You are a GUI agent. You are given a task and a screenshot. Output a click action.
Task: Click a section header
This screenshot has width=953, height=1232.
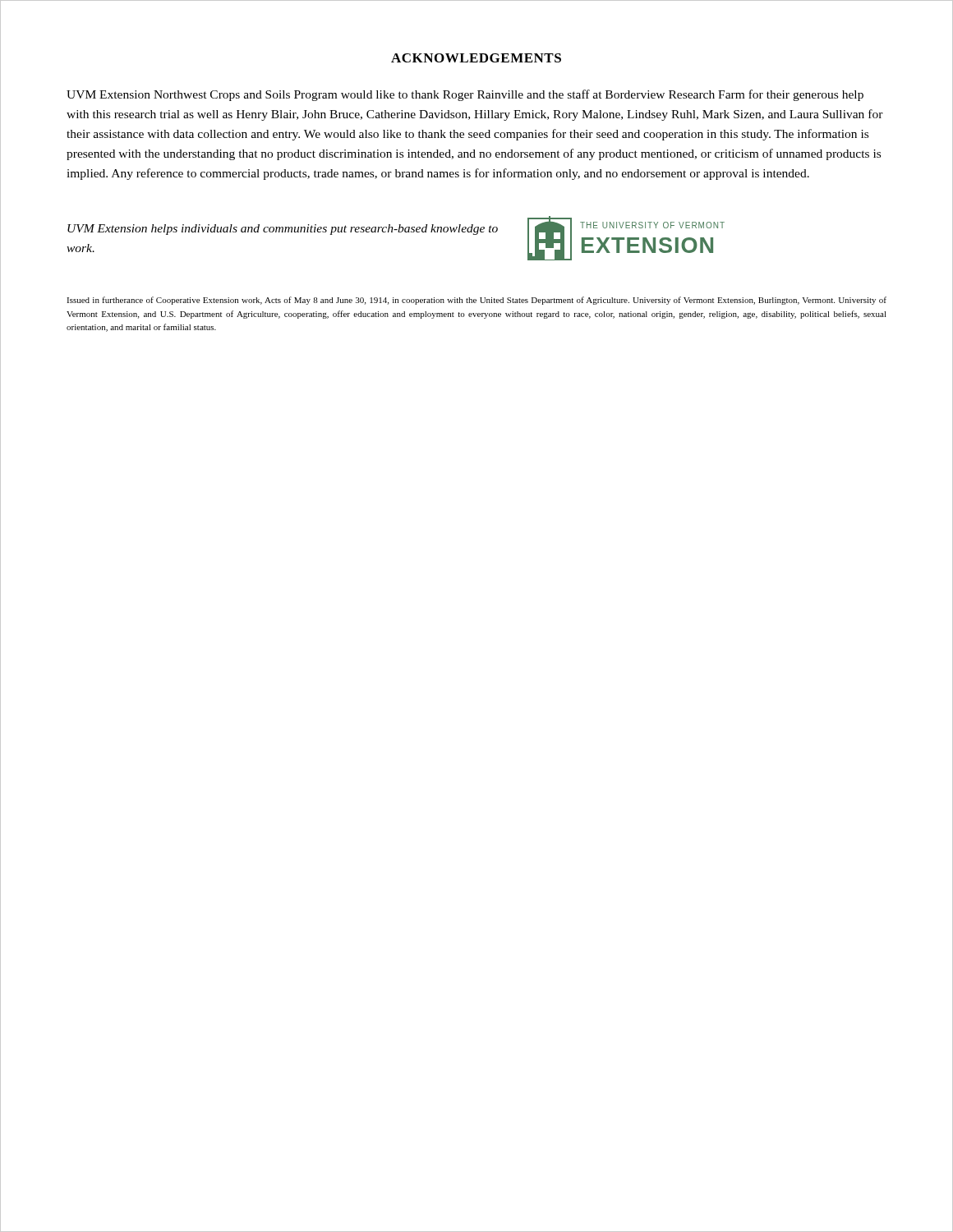pyautogui.click(x=476, y=58)
